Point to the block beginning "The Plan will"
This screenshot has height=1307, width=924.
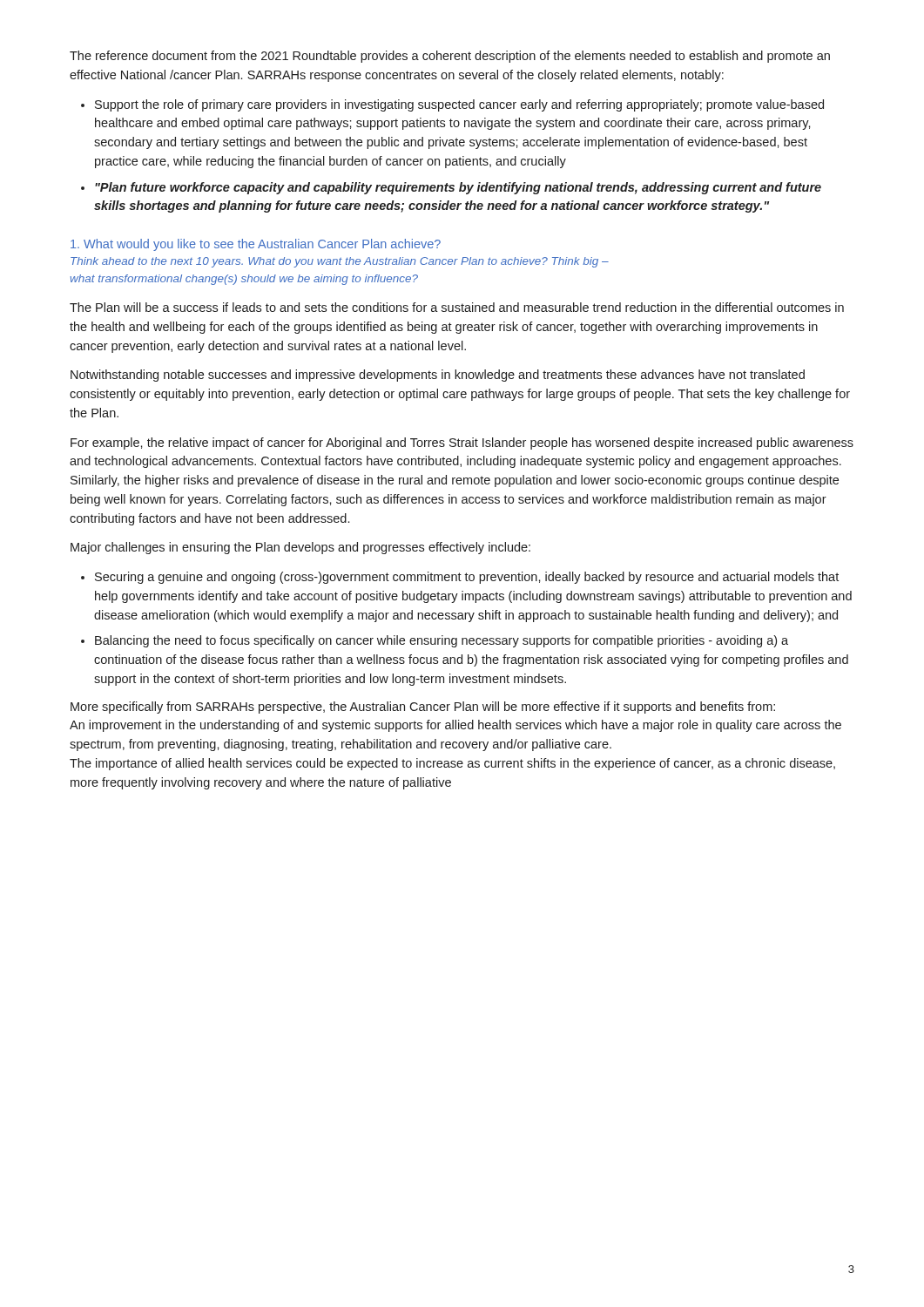[457, 327]
